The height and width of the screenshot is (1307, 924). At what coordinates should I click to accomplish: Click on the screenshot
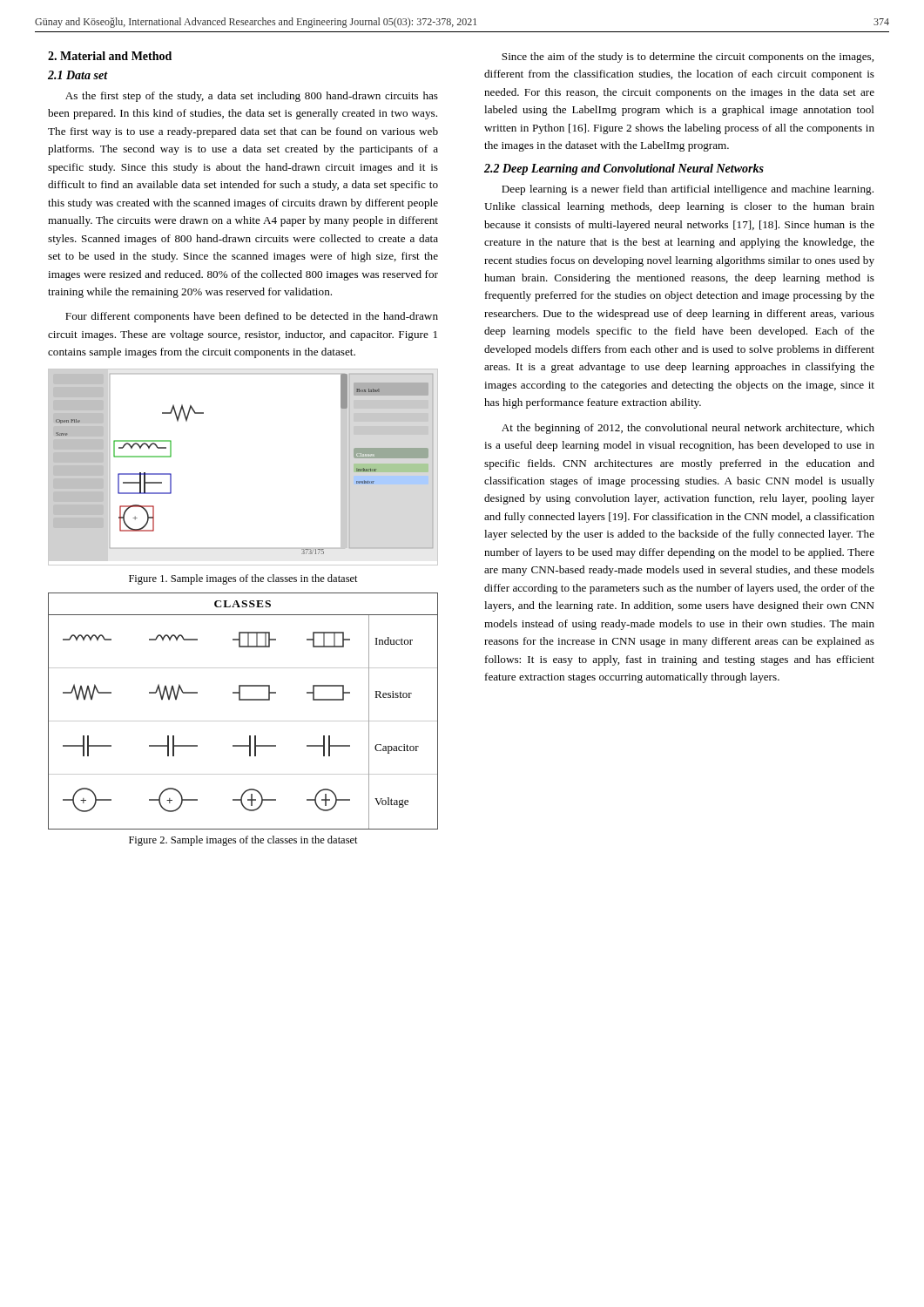click(243, 467)
